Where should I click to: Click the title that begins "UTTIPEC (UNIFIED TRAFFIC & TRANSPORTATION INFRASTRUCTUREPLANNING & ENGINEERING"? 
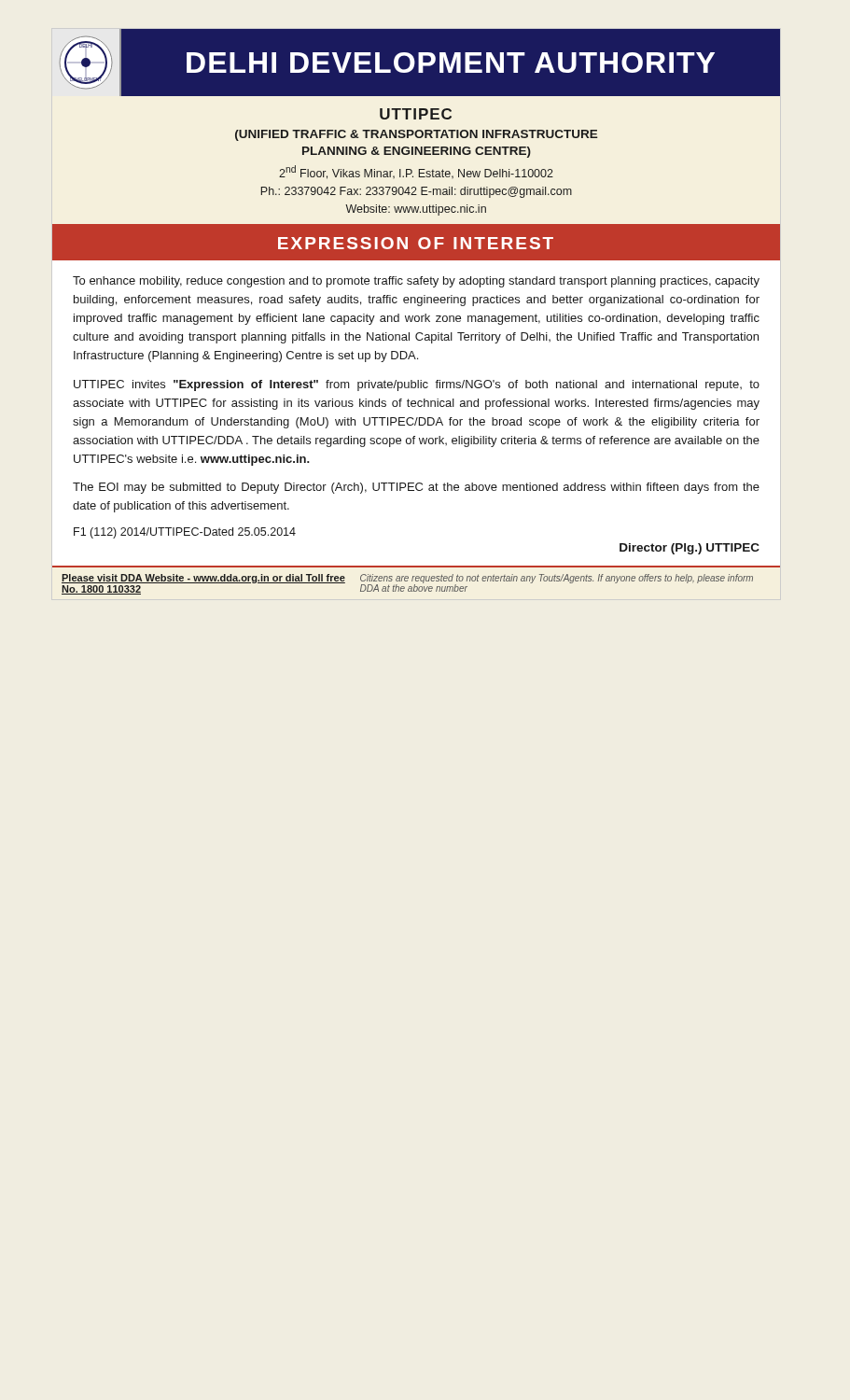pos(416,162)
